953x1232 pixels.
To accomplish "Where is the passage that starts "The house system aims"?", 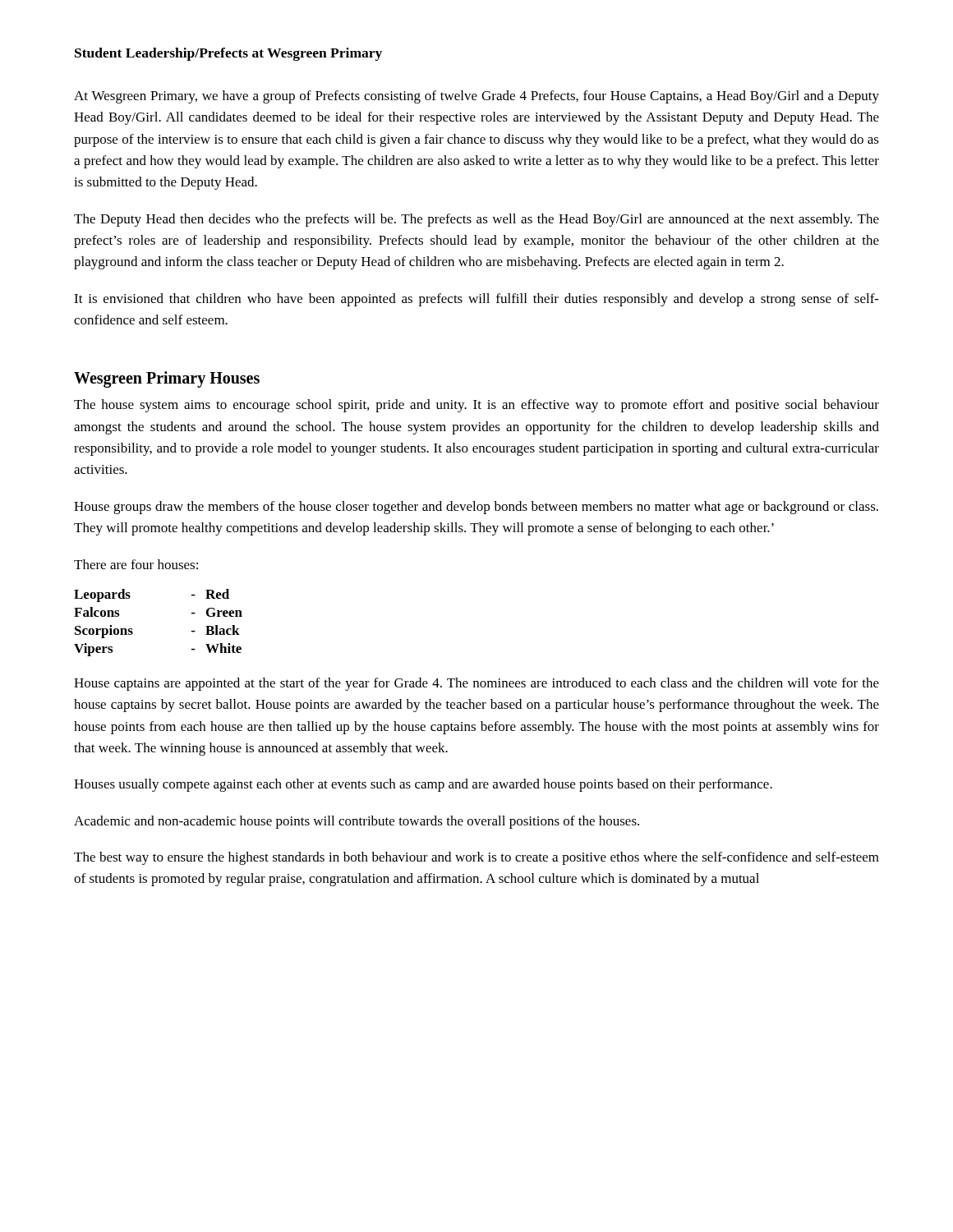I will pos(476,438).
